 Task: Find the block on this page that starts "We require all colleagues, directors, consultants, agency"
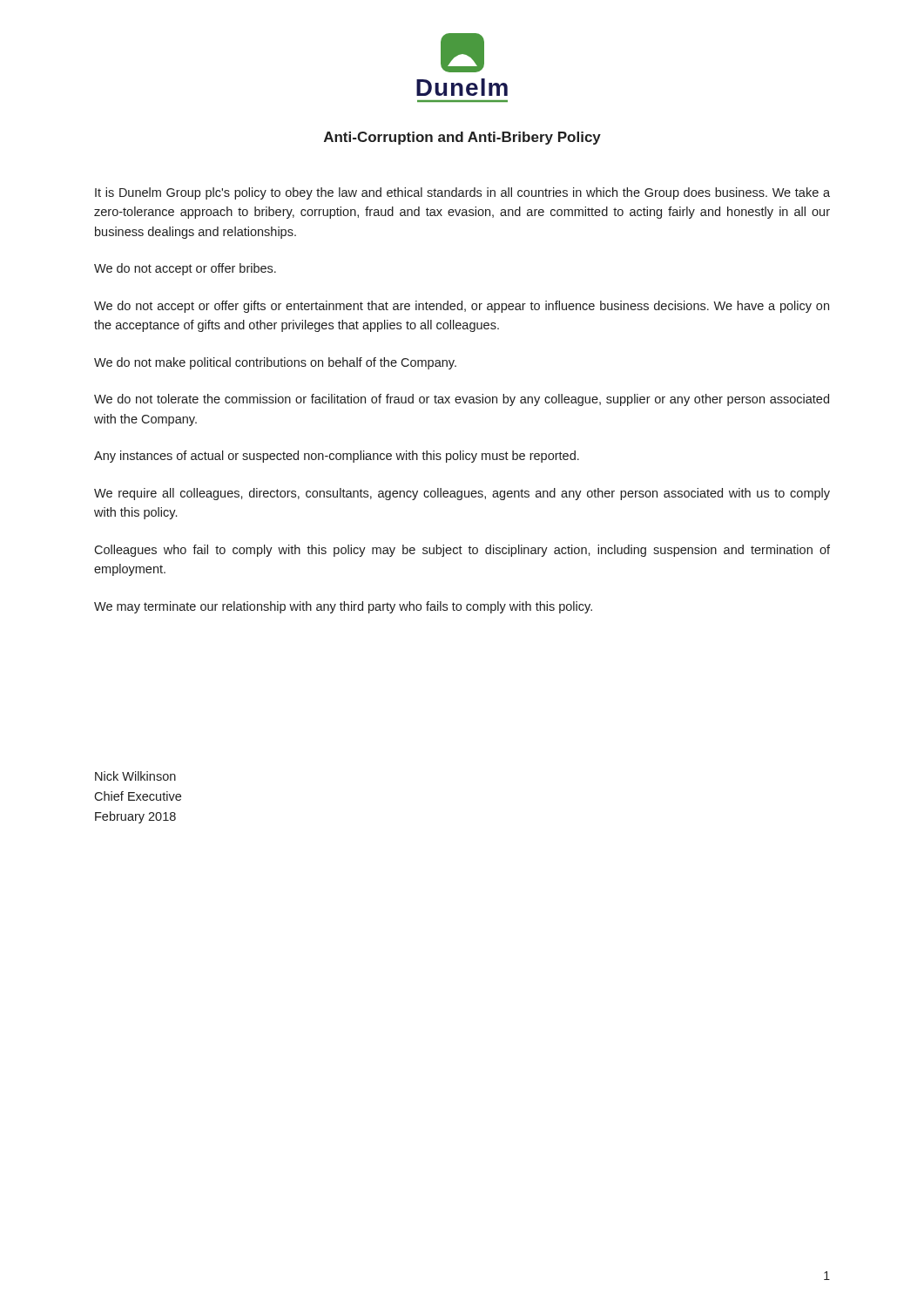click(462, 503)
